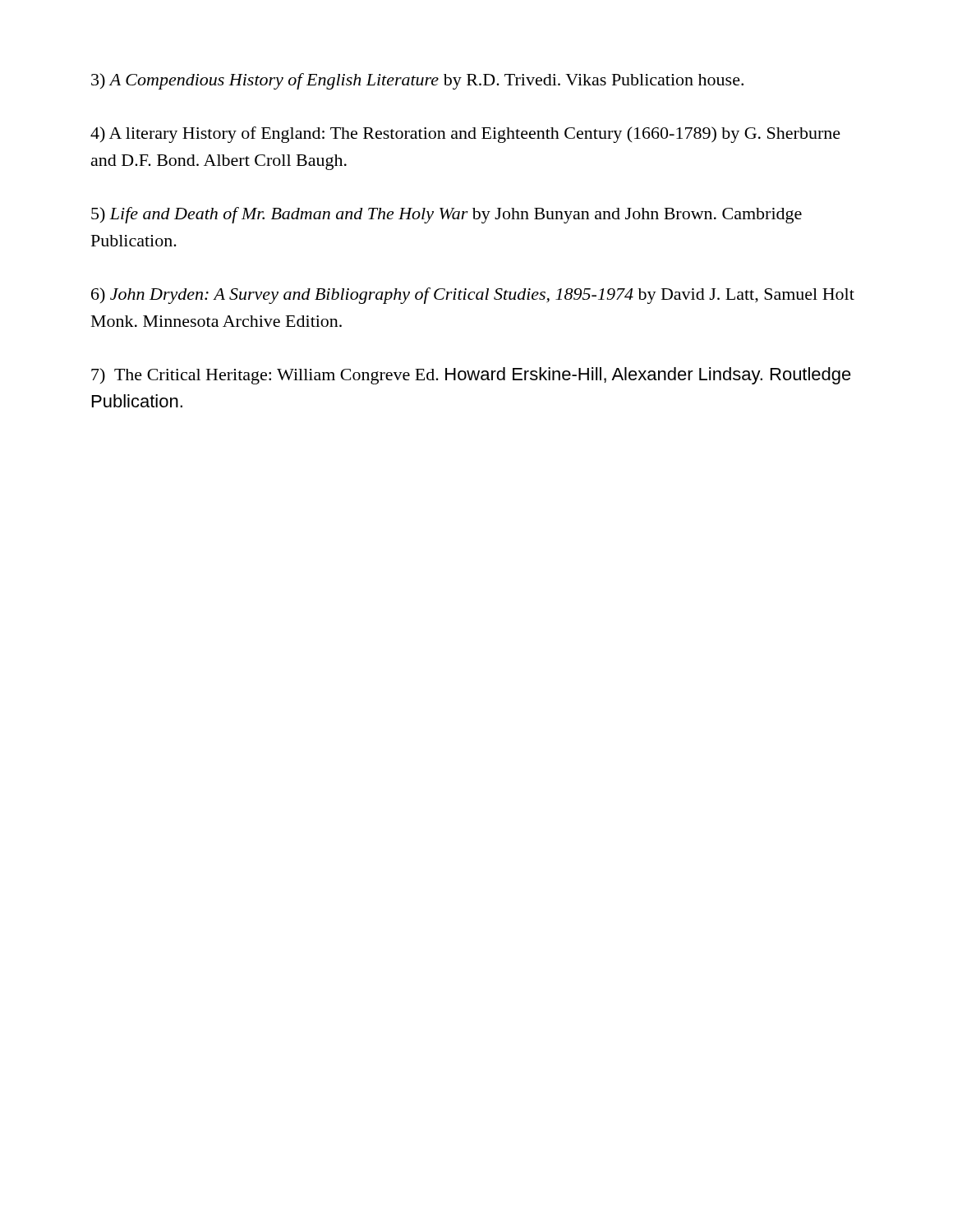Find the block on this page that starts "7) The Critical Heritage:"
Screen dimensions: 1232x953
pyautogui.click(x=471, y=388)
